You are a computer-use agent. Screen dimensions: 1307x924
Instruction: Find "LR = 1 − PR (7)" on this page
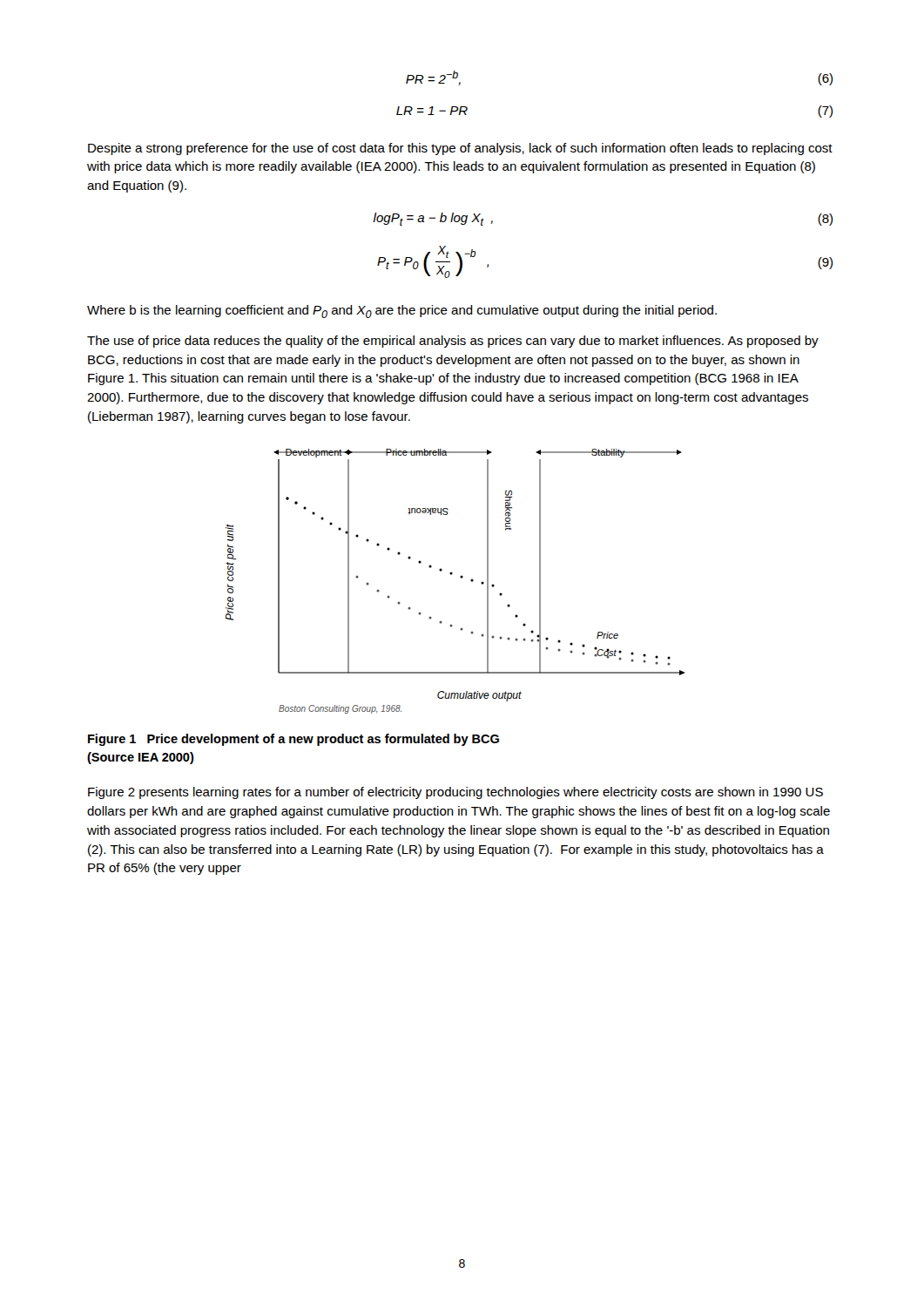(462, 110)
